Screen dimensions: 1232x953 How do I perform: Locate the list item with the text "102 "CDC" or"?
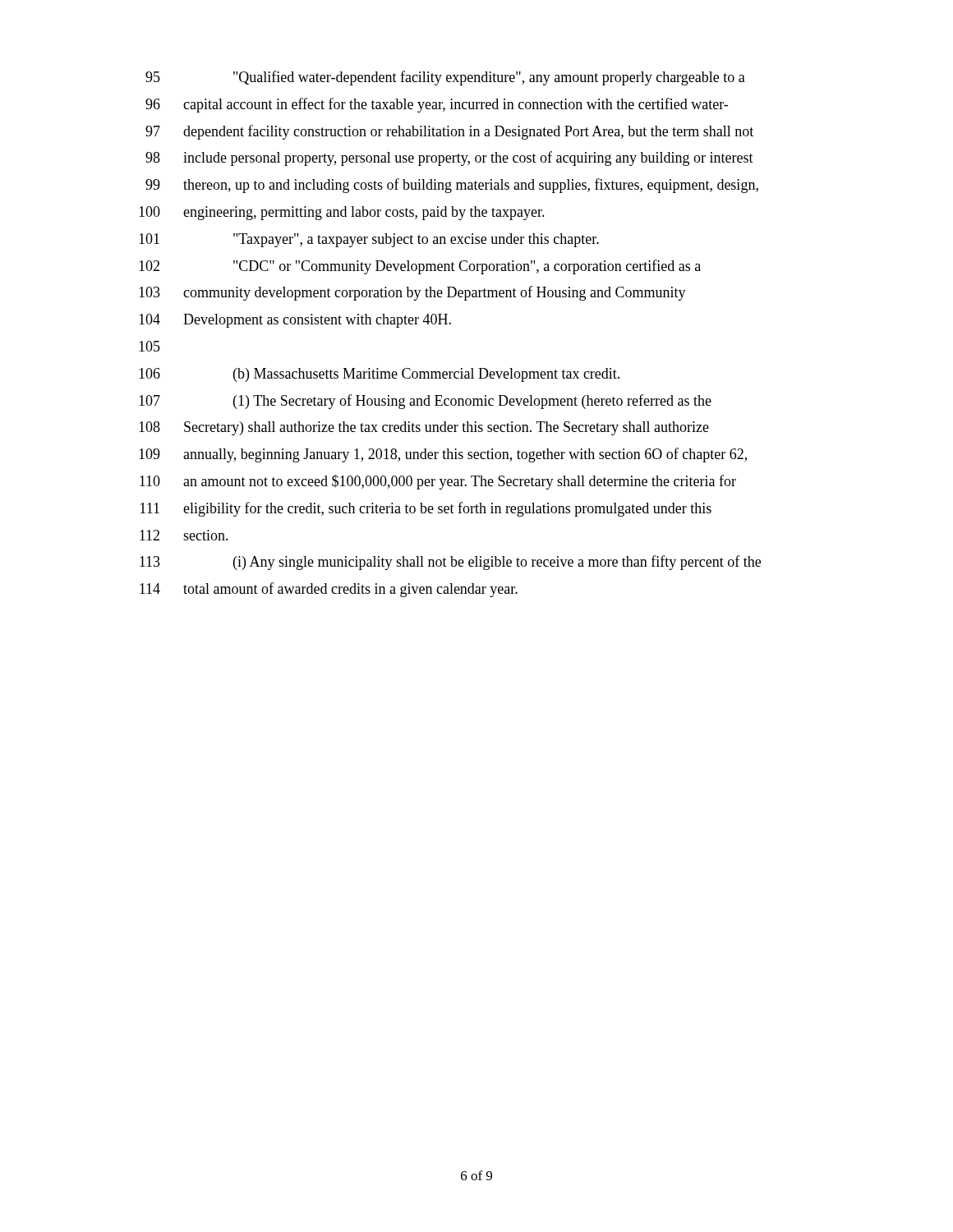(476, 266)
